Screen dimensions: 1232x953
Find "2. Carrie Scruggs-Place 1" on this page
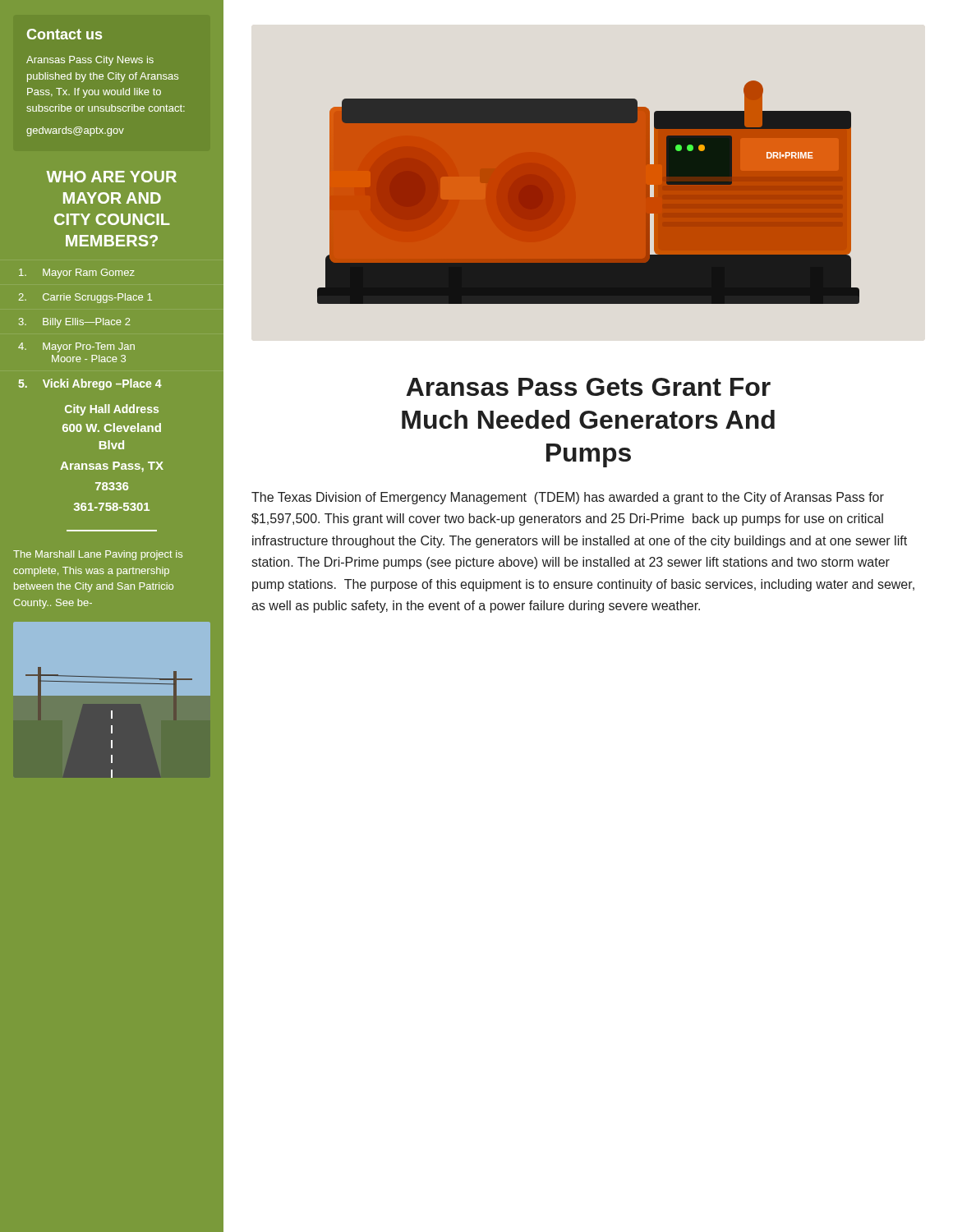click(x=85, y=297)
